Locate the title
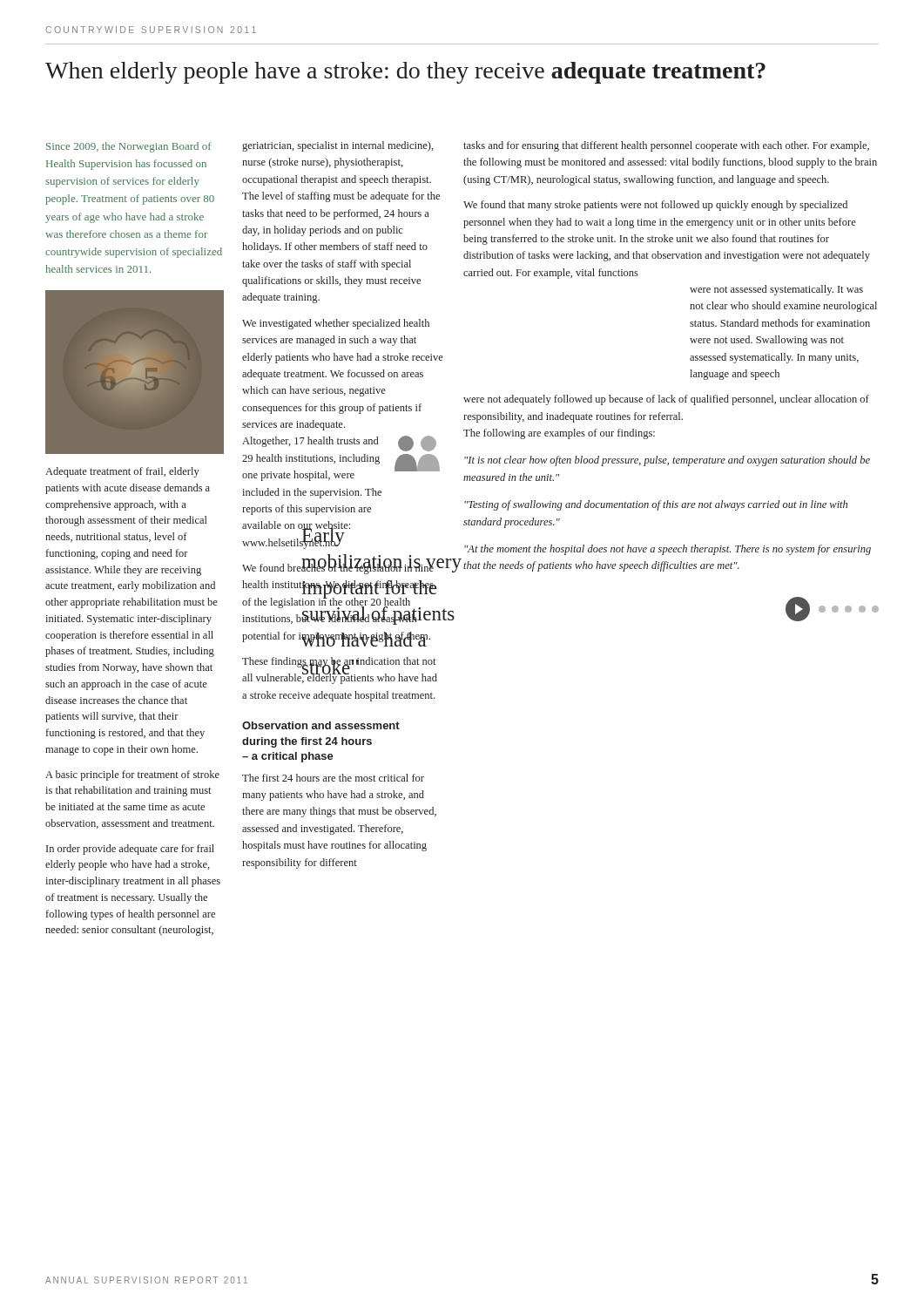Screen dimensions: 1307x924 point(406,70)
